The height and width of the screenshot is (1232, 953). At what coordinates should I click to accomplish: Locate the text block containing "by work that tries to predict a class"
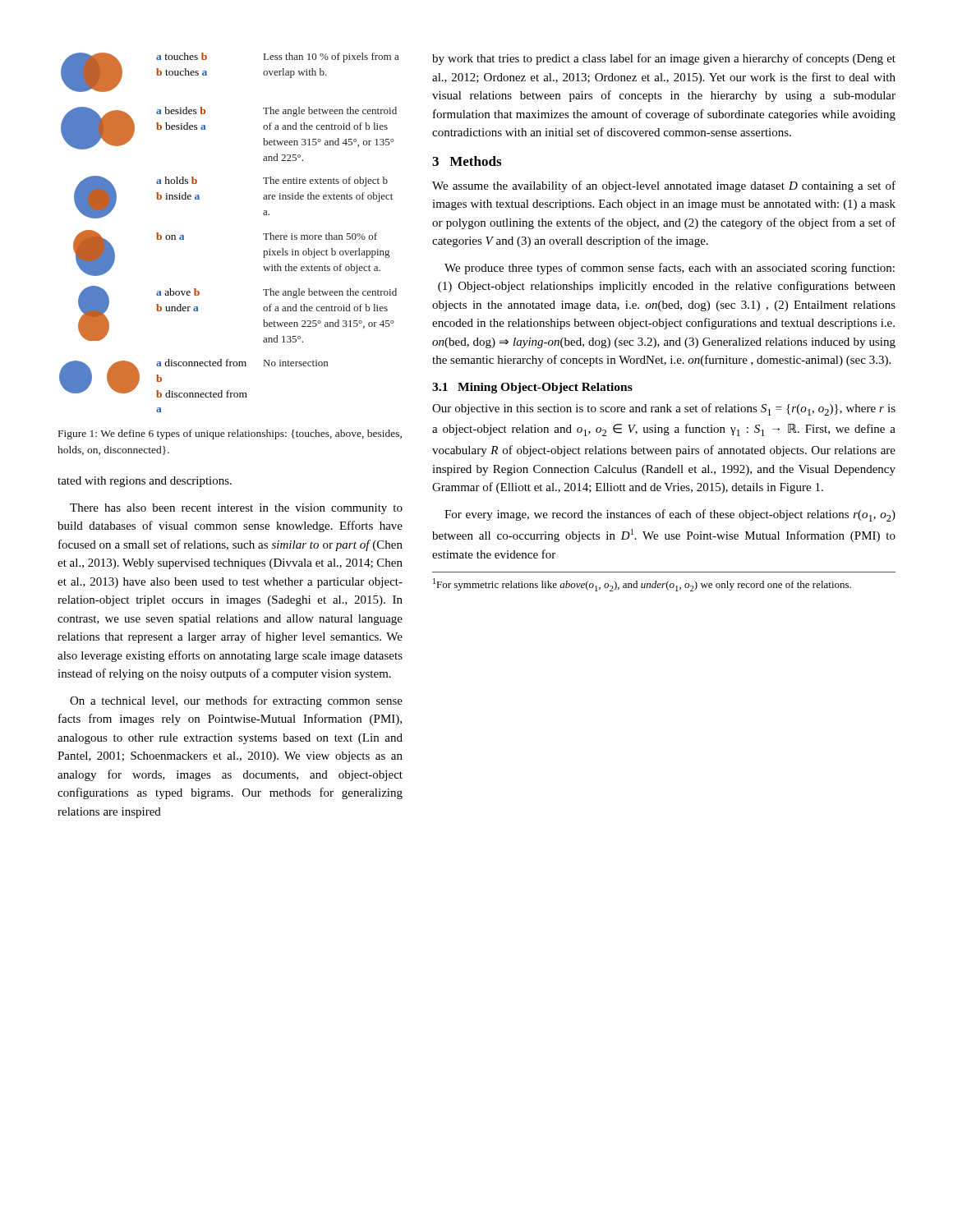click(664, 95)
